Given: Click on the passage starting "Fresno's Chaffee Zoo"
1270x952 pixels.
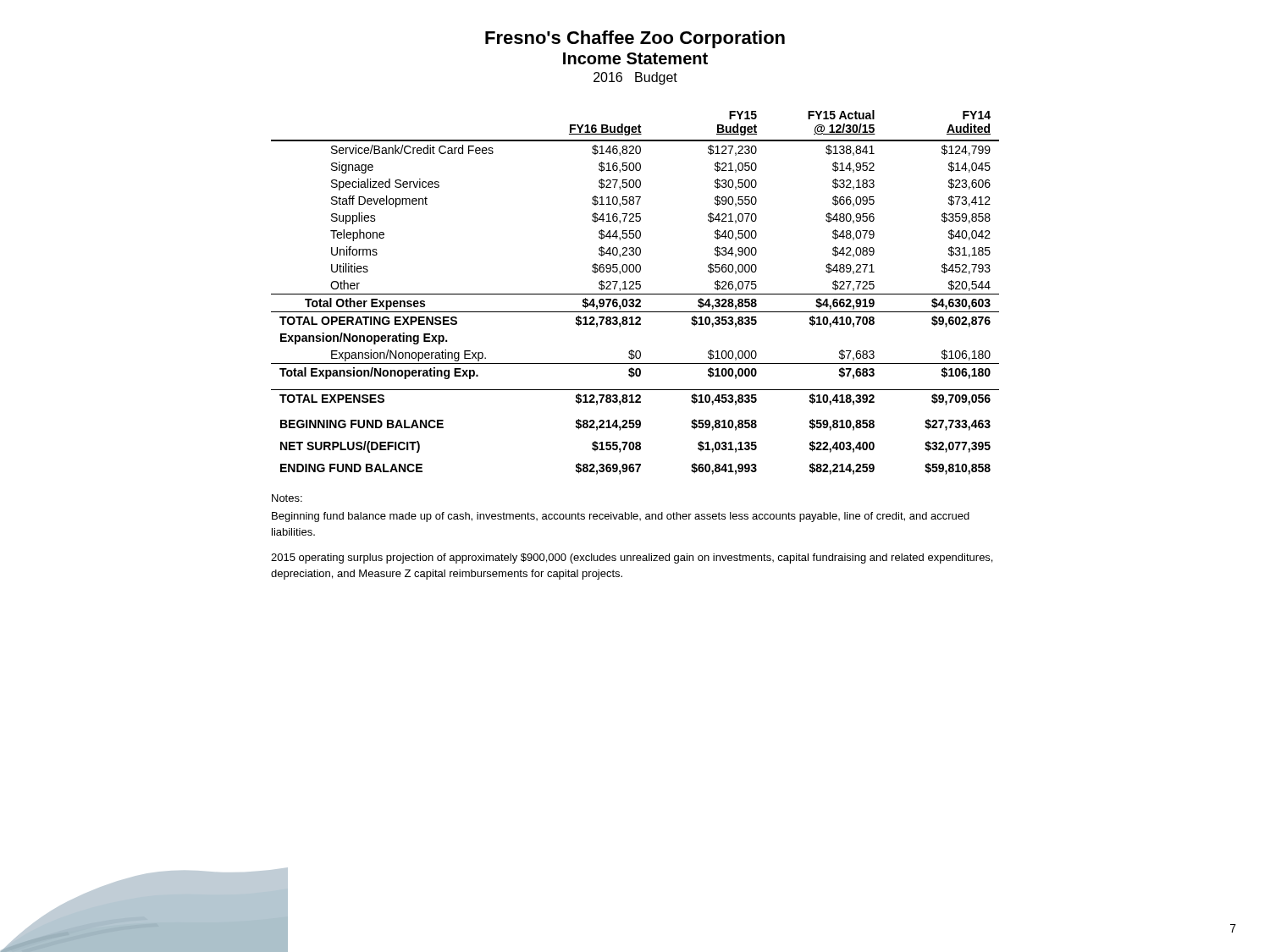Looking at the screenshot, I should click(x=635, y=56).
